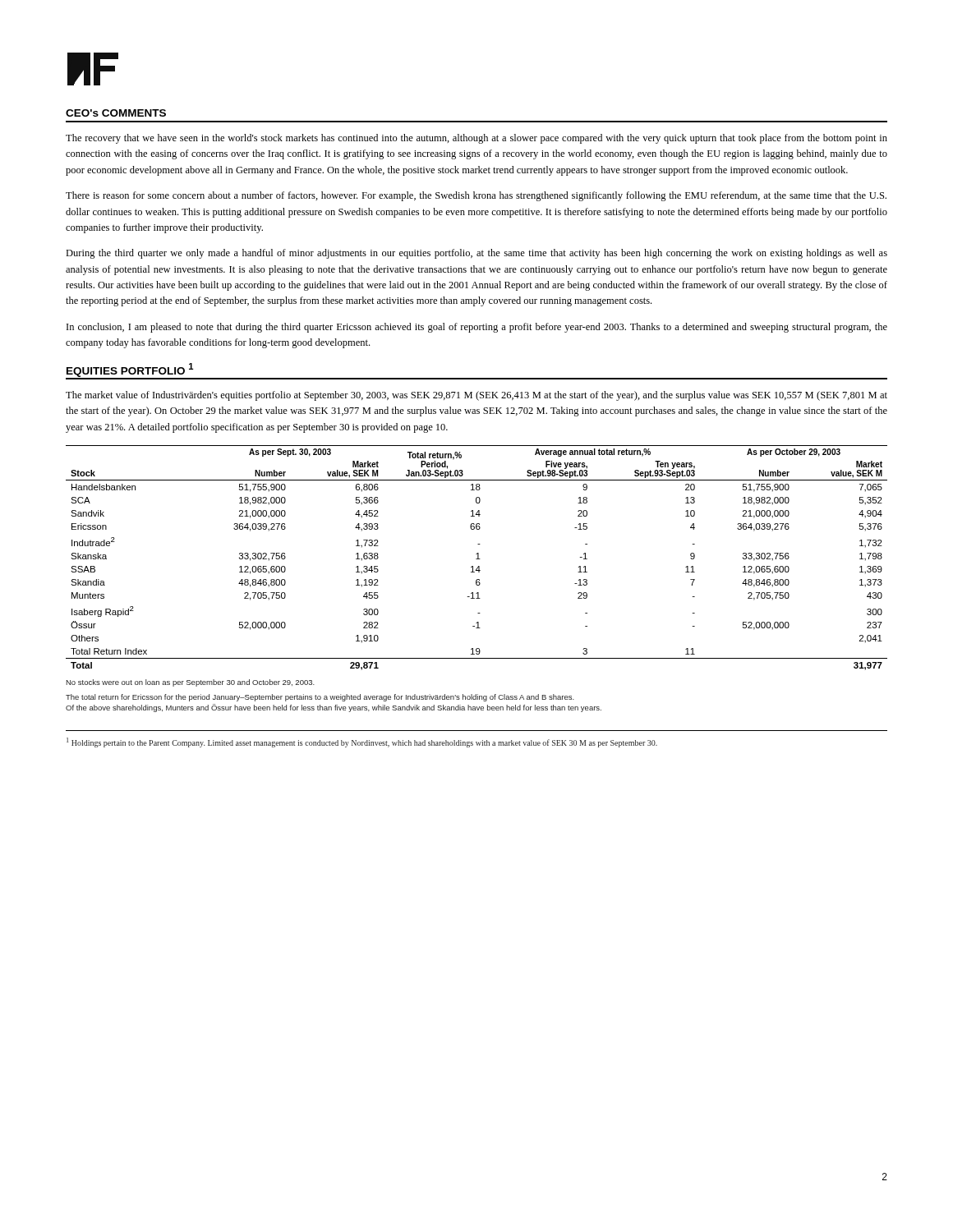953x1232 pixels.
Task: Locate the footnote that says "The total return for Ericsson for the period"
Action: (x=334, y=702)
